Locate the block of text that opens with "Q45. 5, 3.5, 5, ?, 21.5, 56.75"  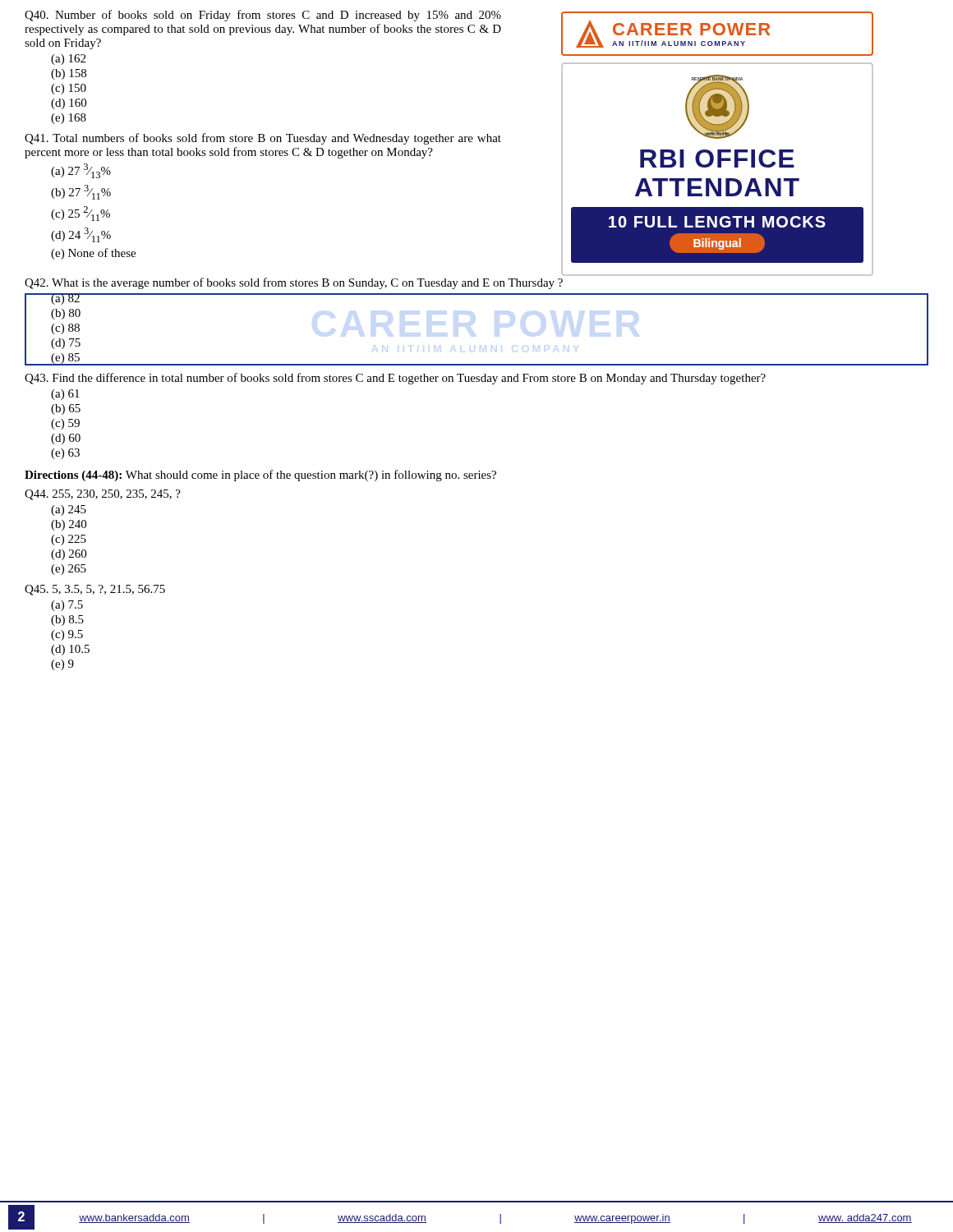pyautogui.click(x=95, y=590)
